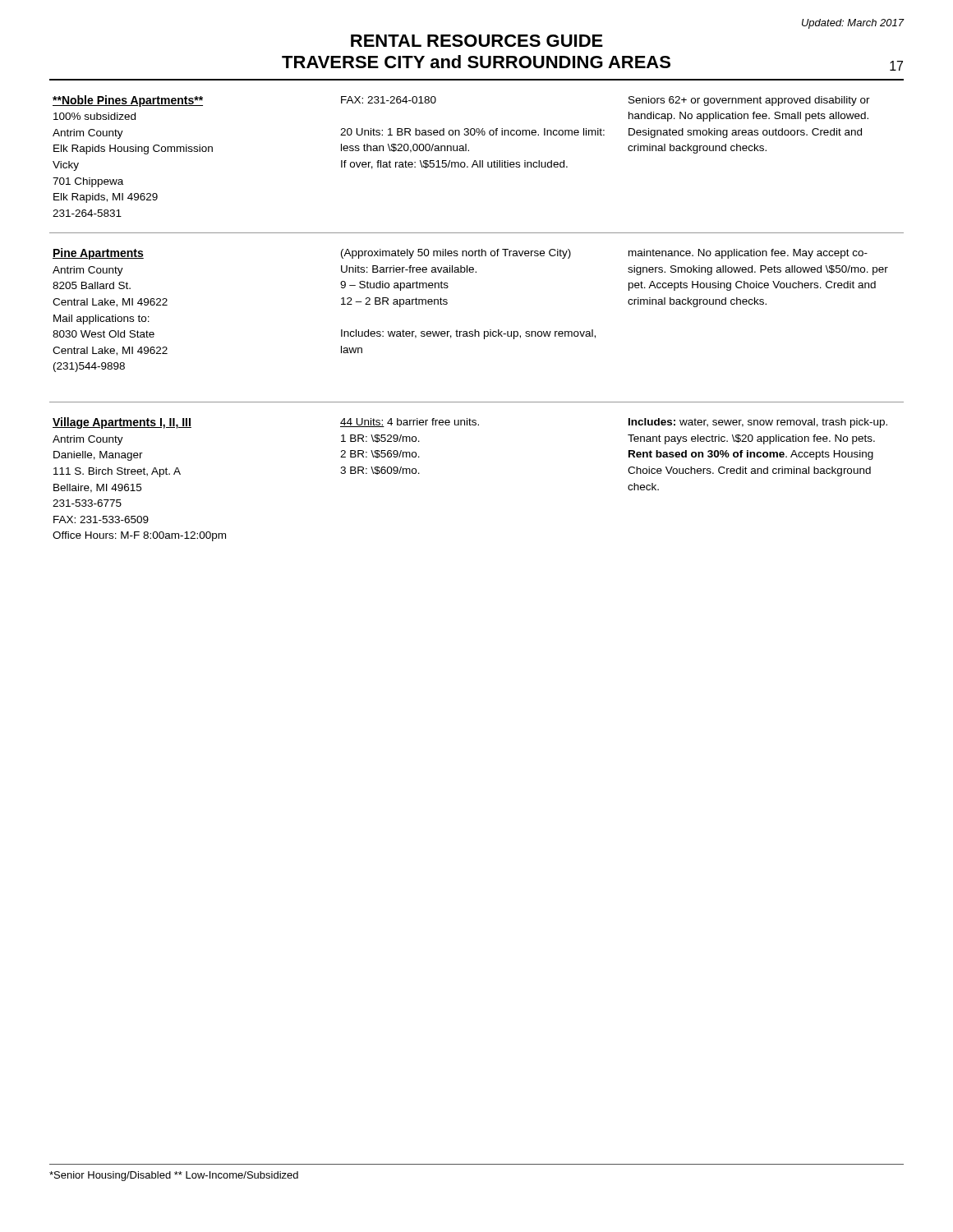
Task: Click on the text block starting "Pine Apartments Antrim County"
Action: 110,317
